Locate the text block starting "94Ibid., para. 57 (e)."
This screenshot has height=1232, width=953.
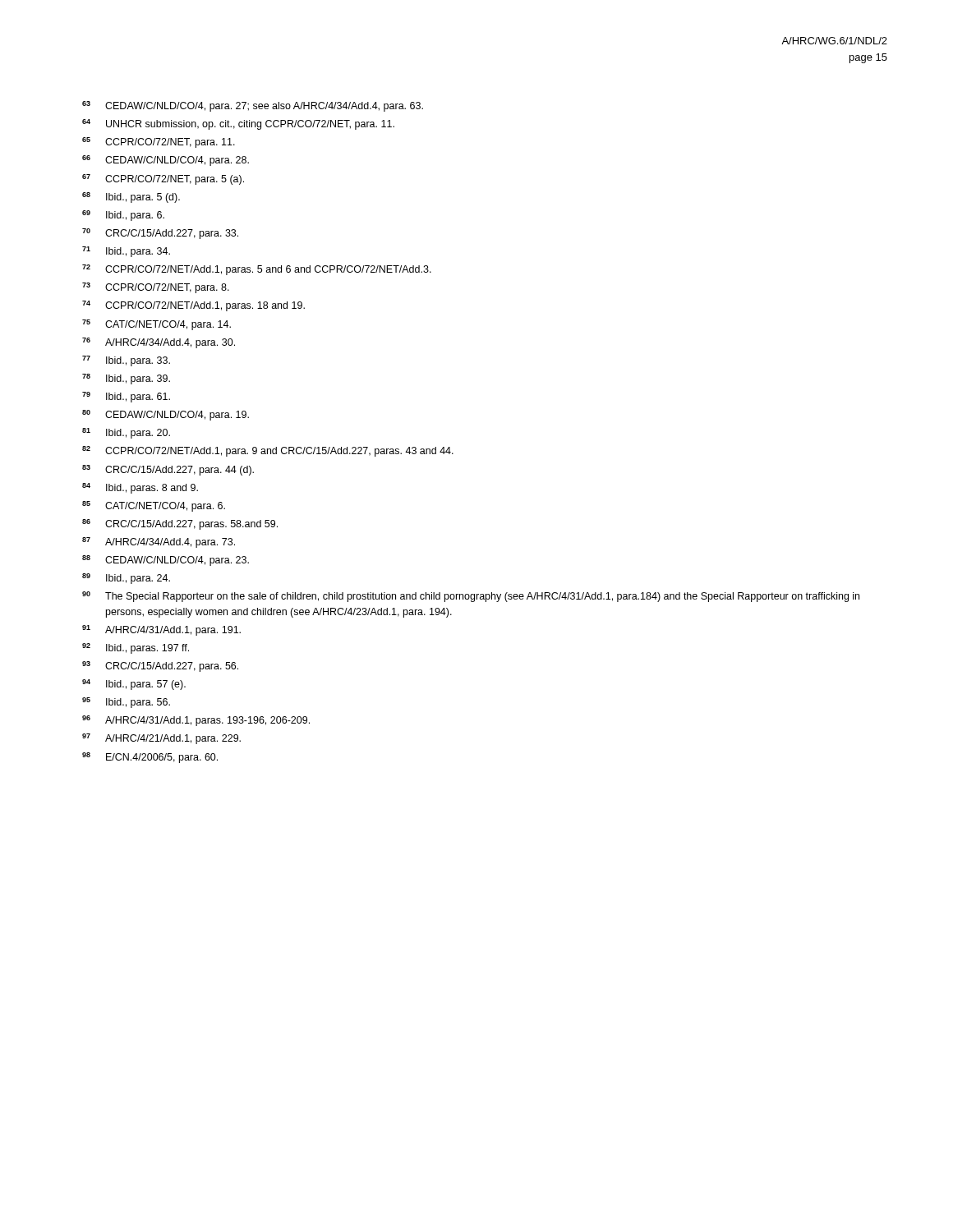[x=134, y=683]
